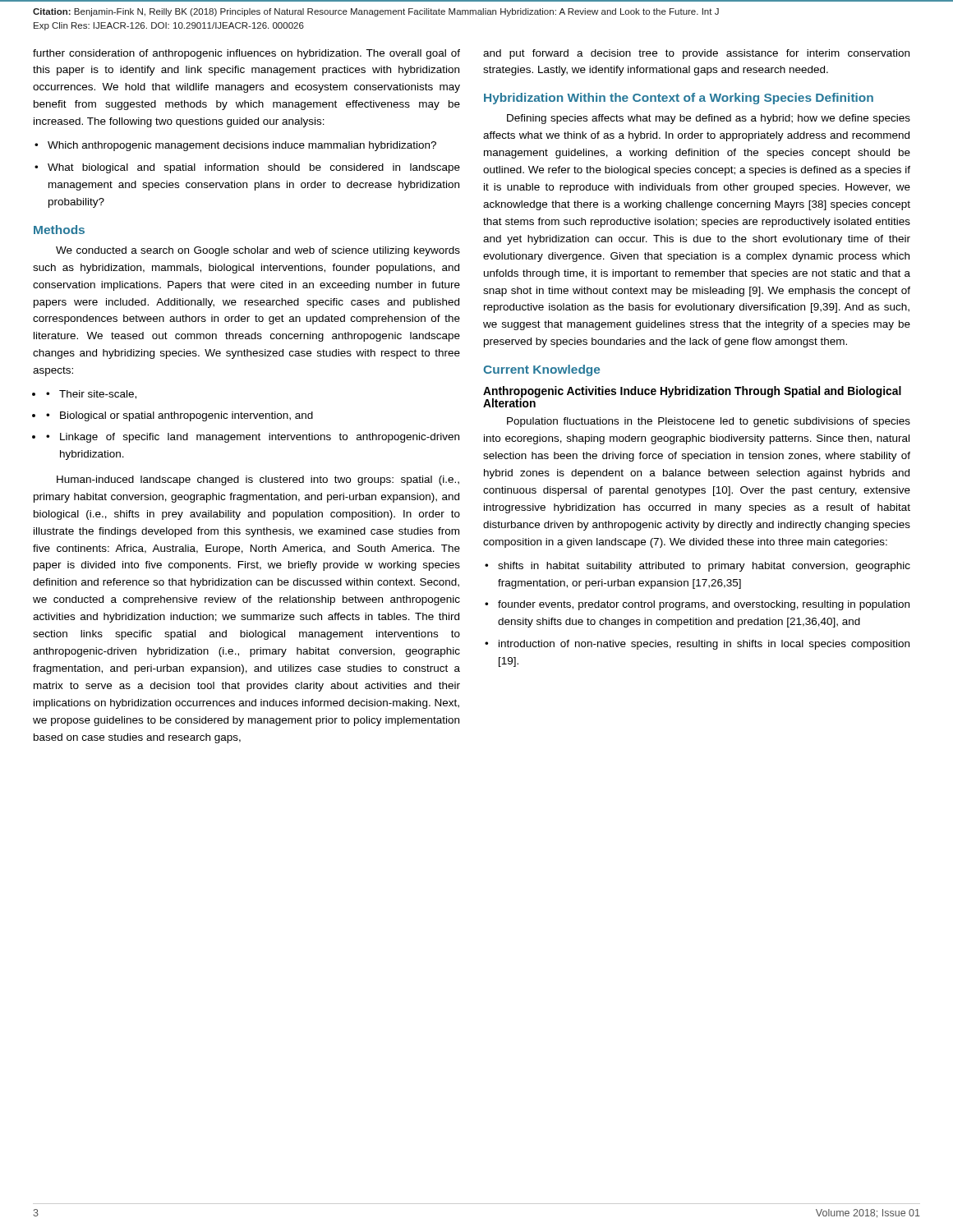The width and height of the screenshot is (953, 1232).
Task: Click on the text block that reads "We conducted a"
Action: point(246,310)
